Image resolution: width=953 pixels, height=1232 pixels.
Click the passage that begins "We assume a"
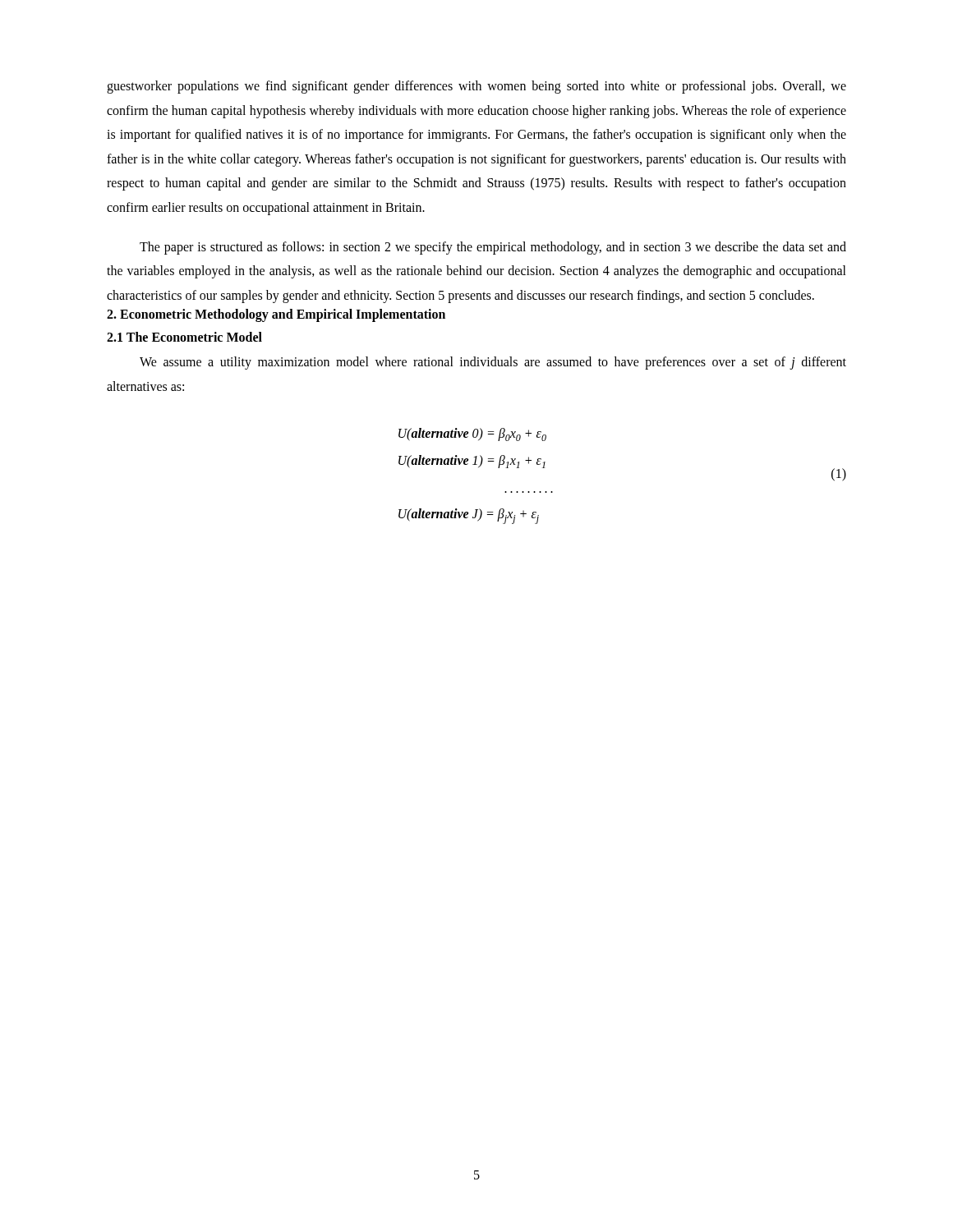(476, 374)
